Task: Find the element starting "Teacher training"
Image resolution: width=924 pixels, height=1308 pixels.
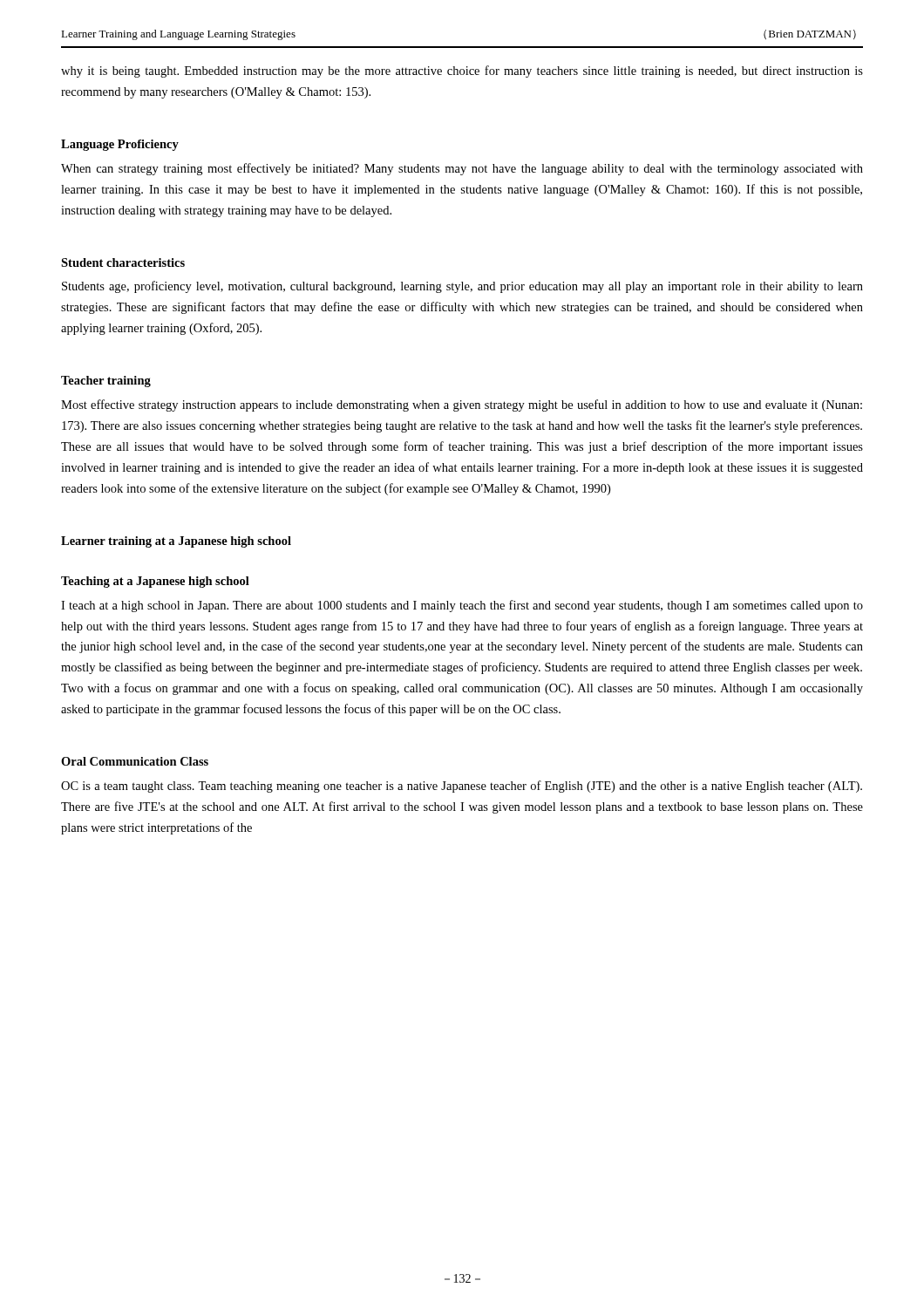Action: click(106, 380)
